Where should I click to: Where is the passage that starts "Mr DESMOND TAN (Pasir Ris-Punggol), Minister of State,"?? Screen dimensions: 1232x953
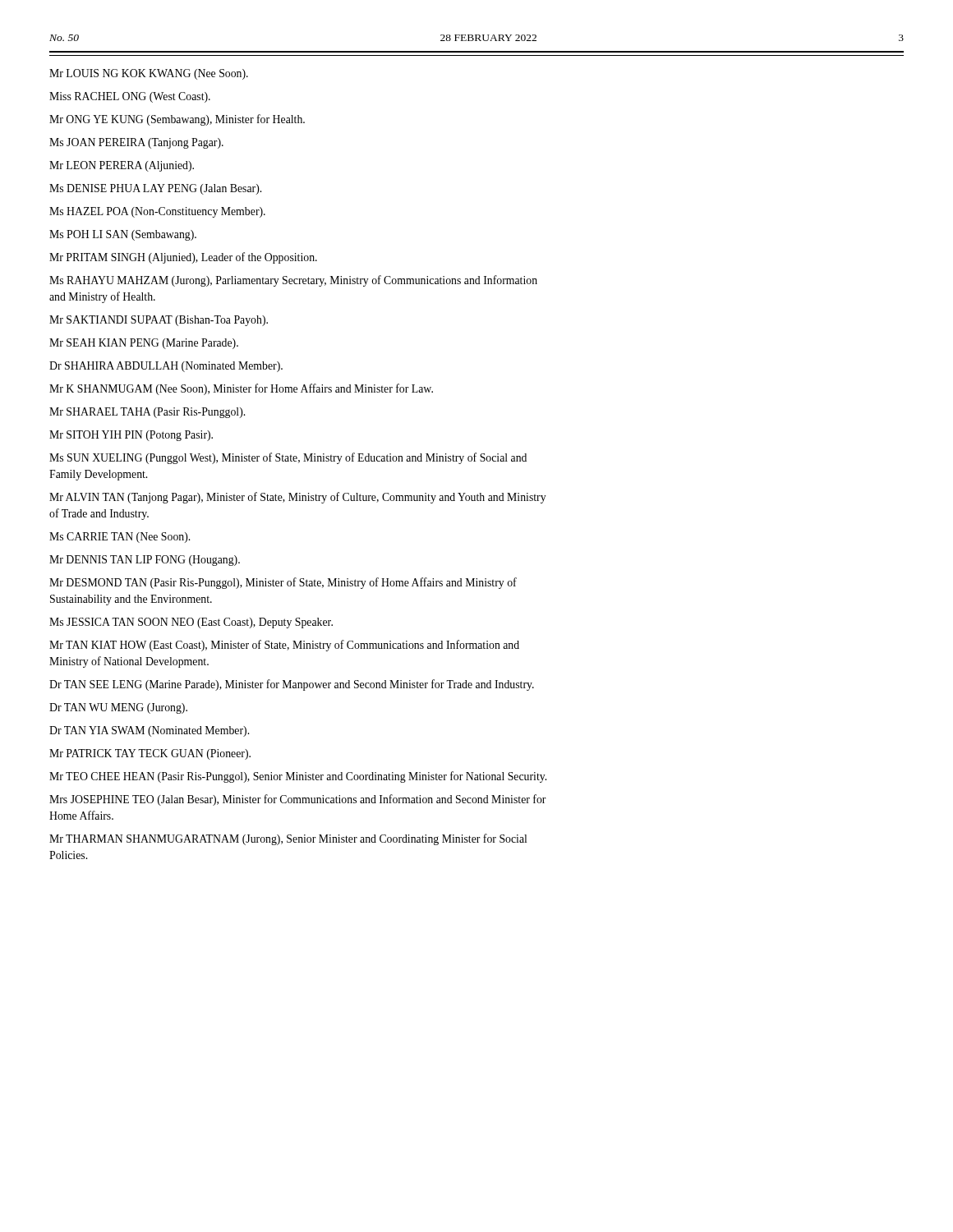(283, 591)
